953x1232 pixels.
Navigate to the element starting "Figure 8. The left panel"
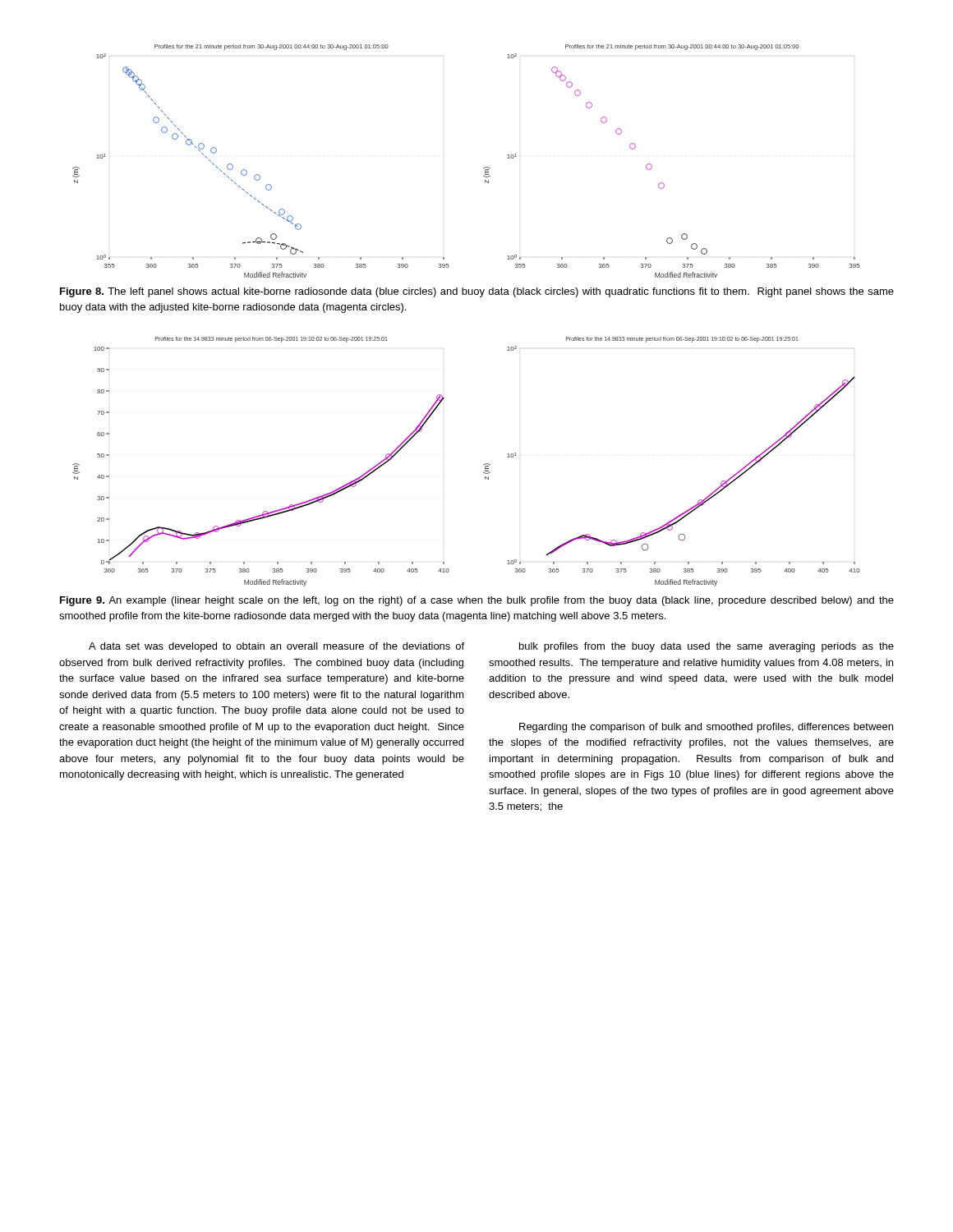pos(476,299)
